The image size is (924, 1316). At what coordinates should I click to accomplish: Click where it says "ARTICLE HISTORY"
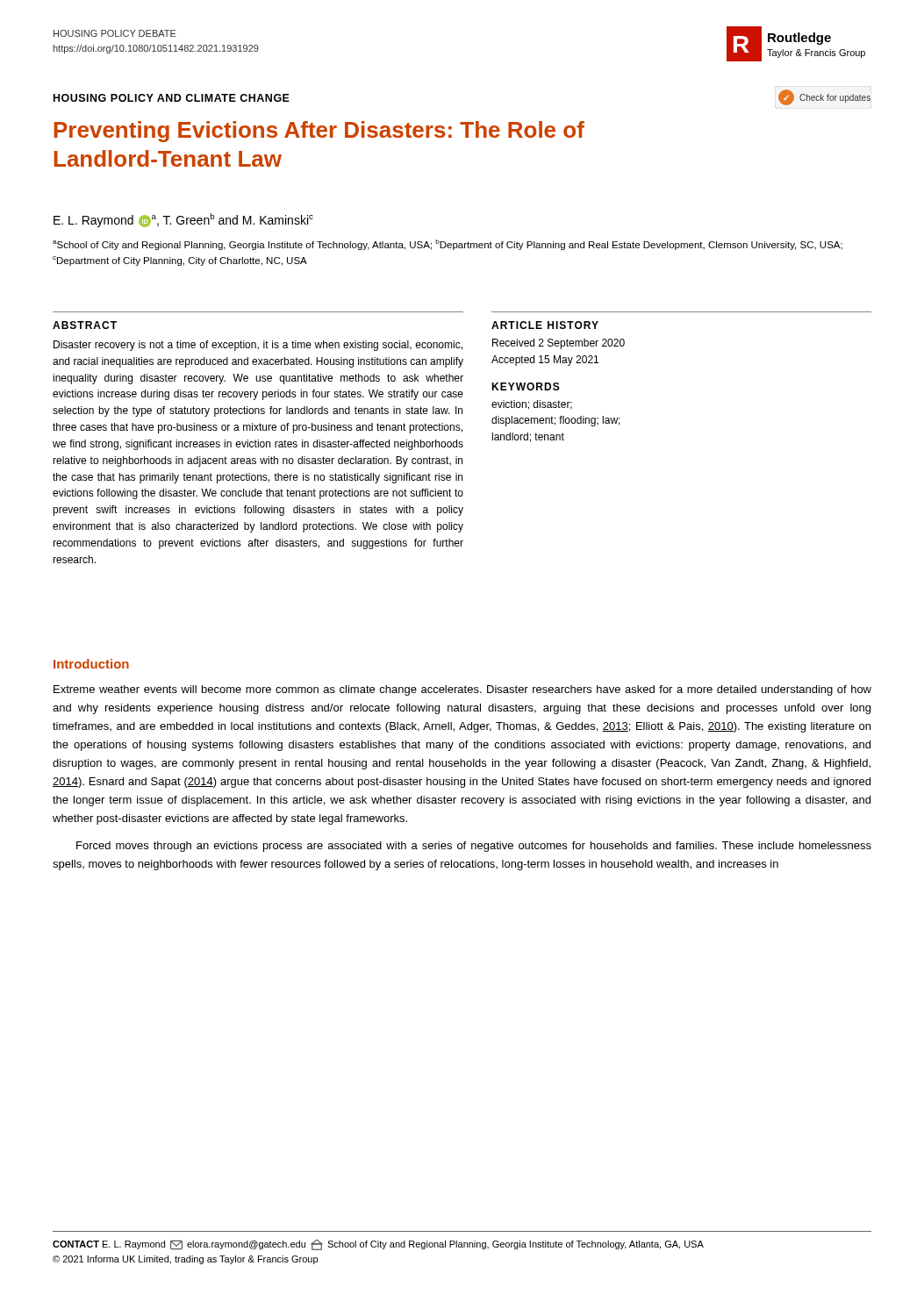point(545,326)
